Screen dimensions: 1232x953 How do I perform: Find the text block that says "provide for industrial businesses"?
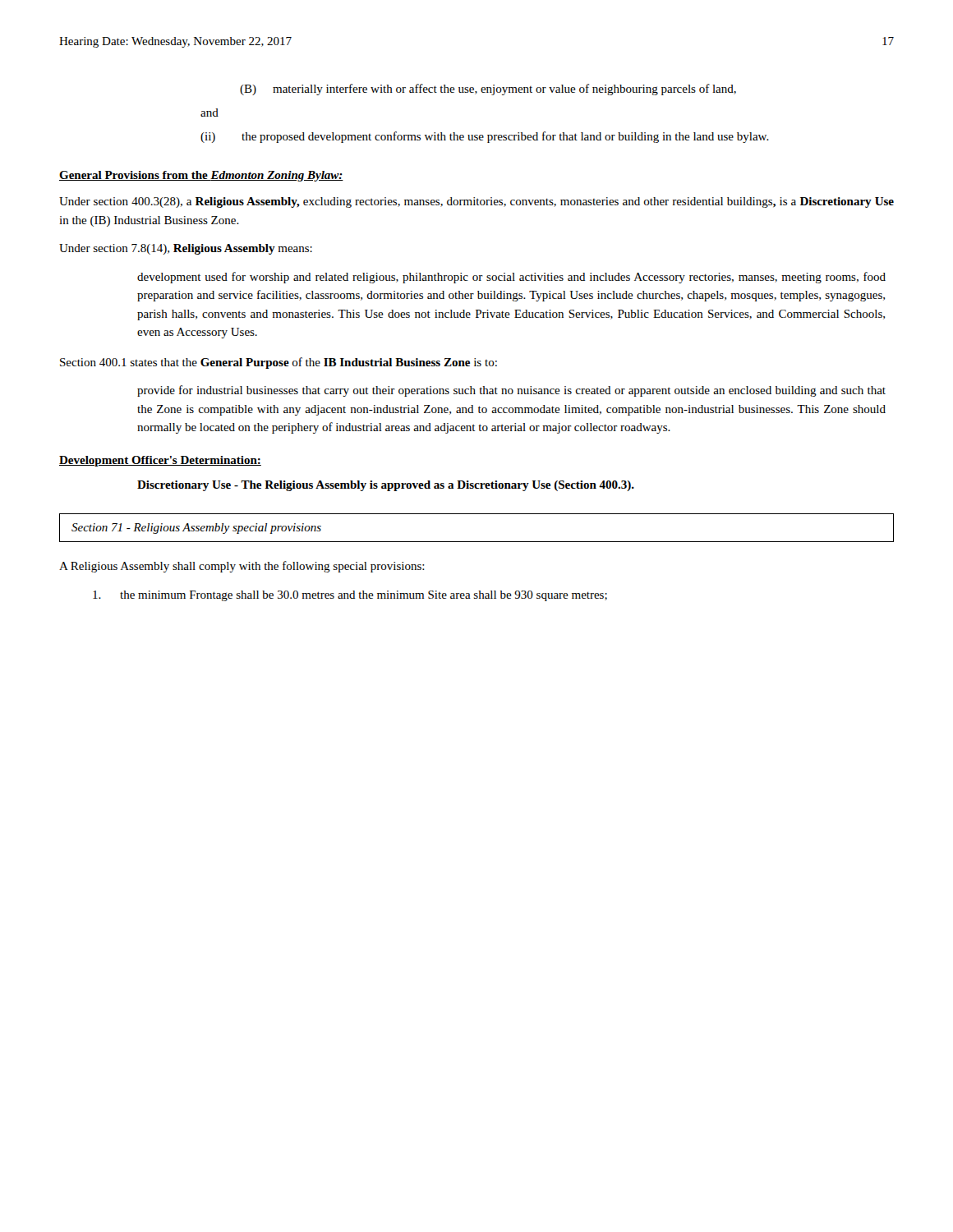click(x=511, y=409)
